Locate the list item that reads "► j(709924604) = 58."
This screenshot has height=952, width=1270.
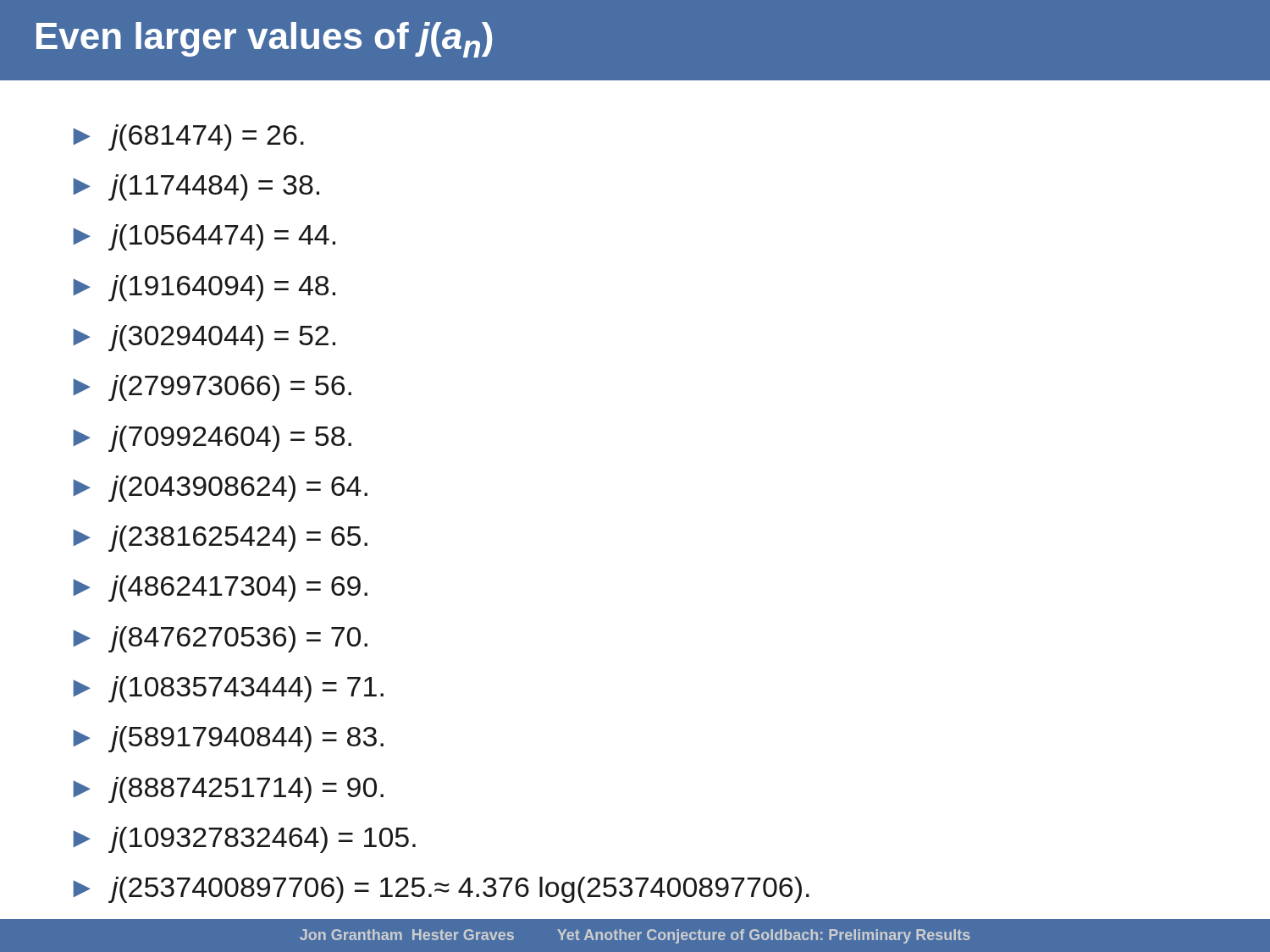pos(211,436)
